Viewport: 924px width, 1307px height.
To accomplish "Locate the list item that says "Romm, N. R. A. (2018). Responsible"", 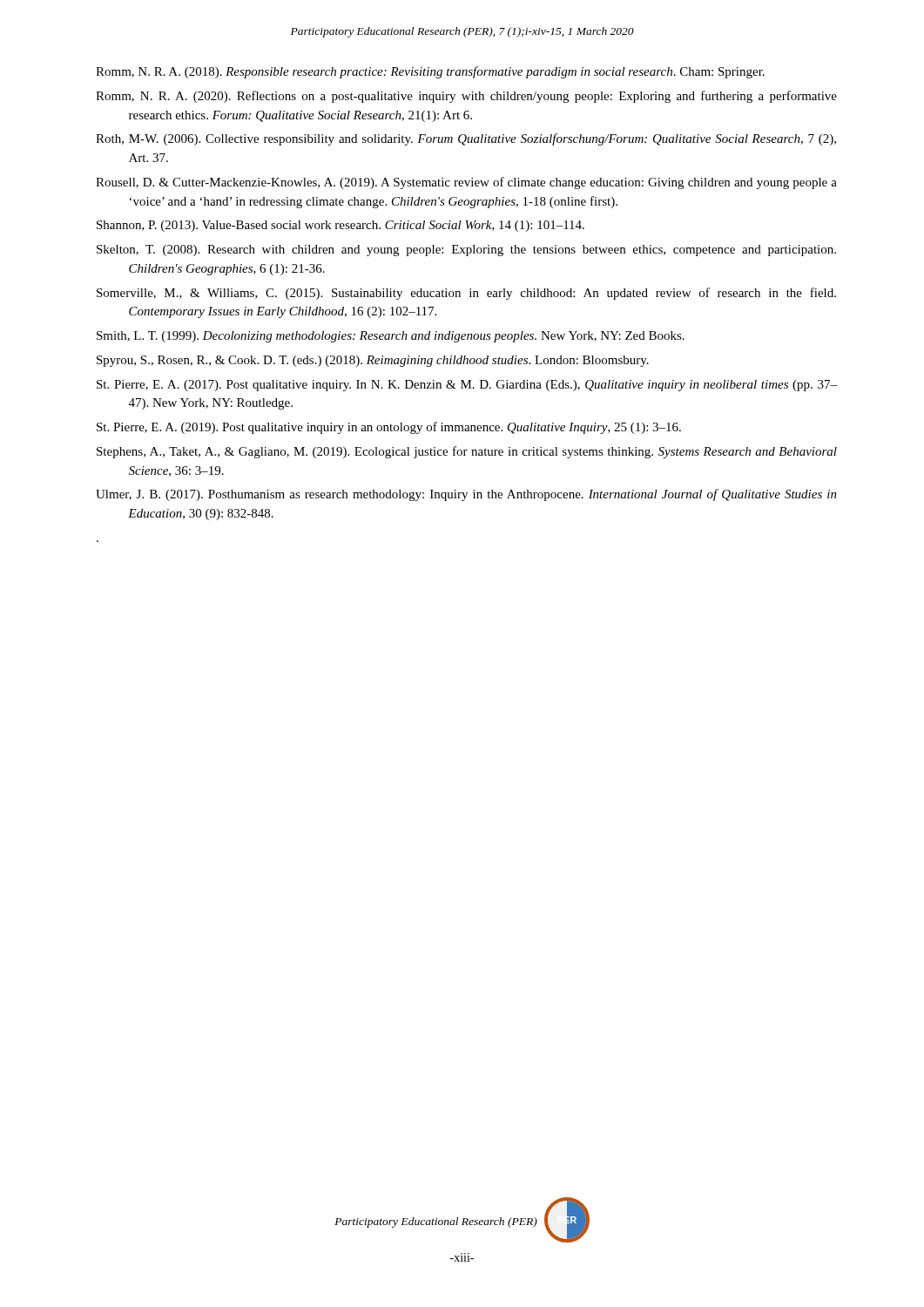I will [x=430, y=71].
